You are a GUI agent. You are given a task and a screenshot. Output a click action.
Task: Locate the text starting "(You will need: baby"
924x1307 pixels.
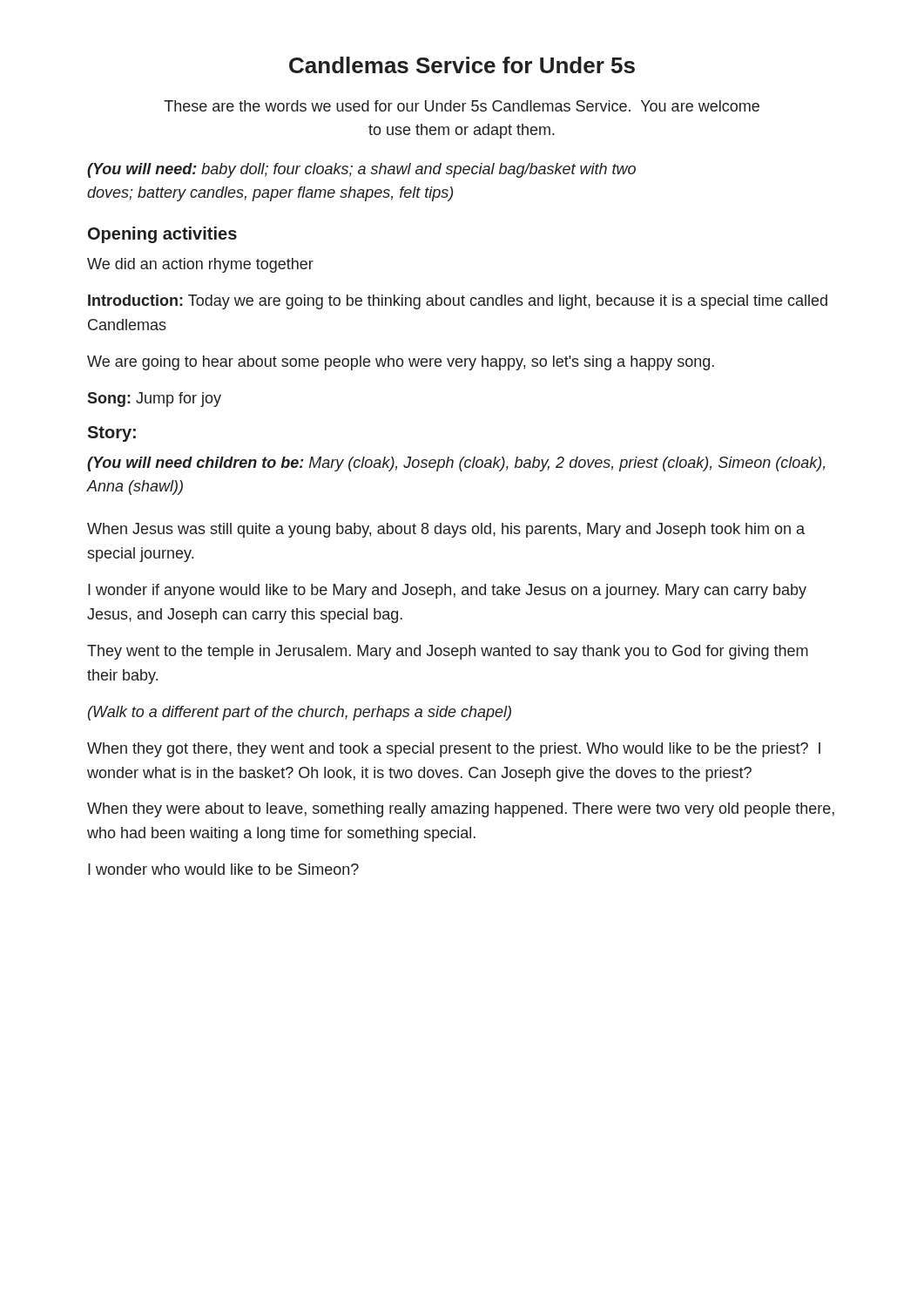pos(362,181)
